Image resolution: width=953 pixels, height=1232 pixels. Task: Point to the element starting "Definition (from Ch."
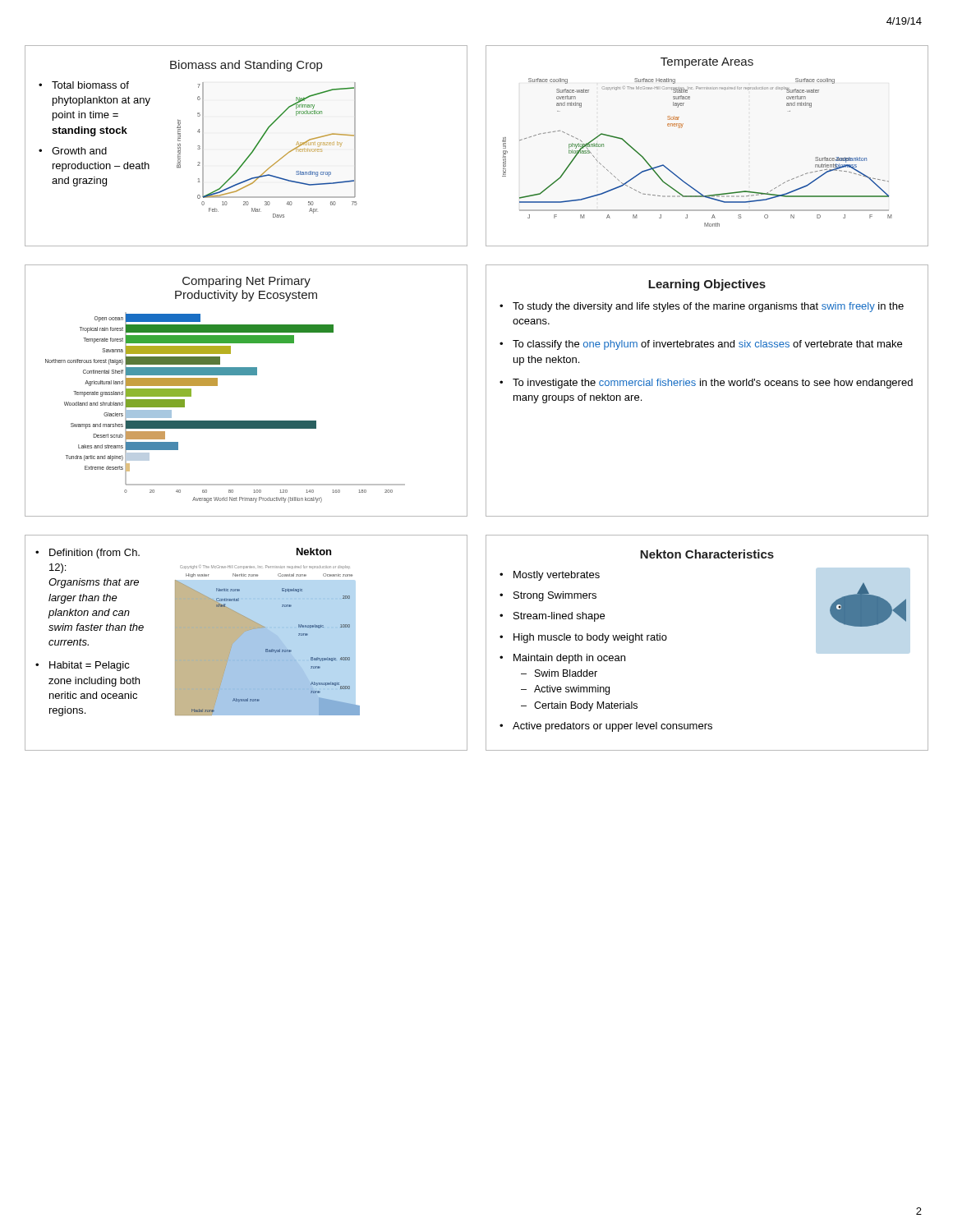96,597
